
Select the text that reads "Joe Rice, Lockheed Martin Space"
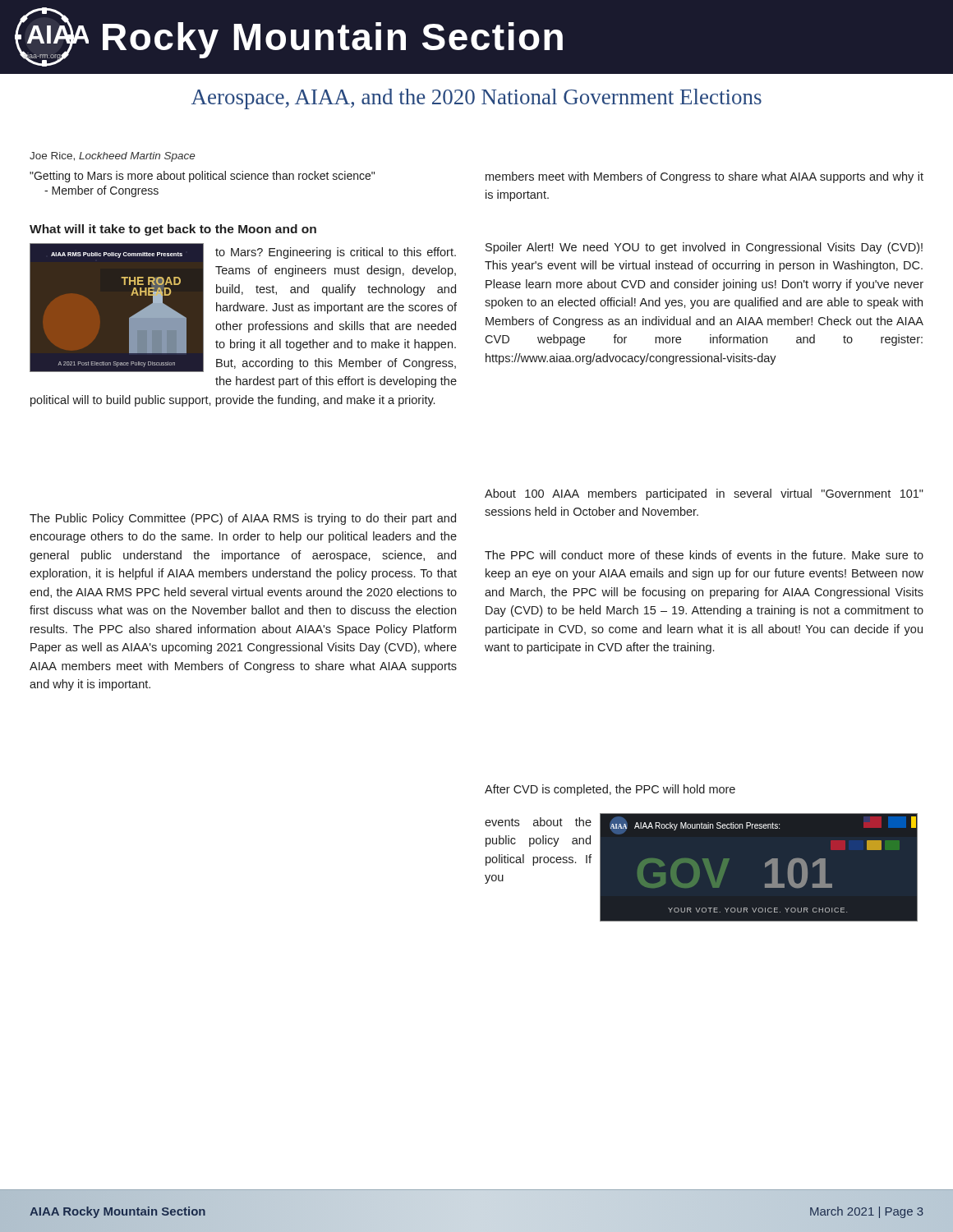click(x=113, y=156)
